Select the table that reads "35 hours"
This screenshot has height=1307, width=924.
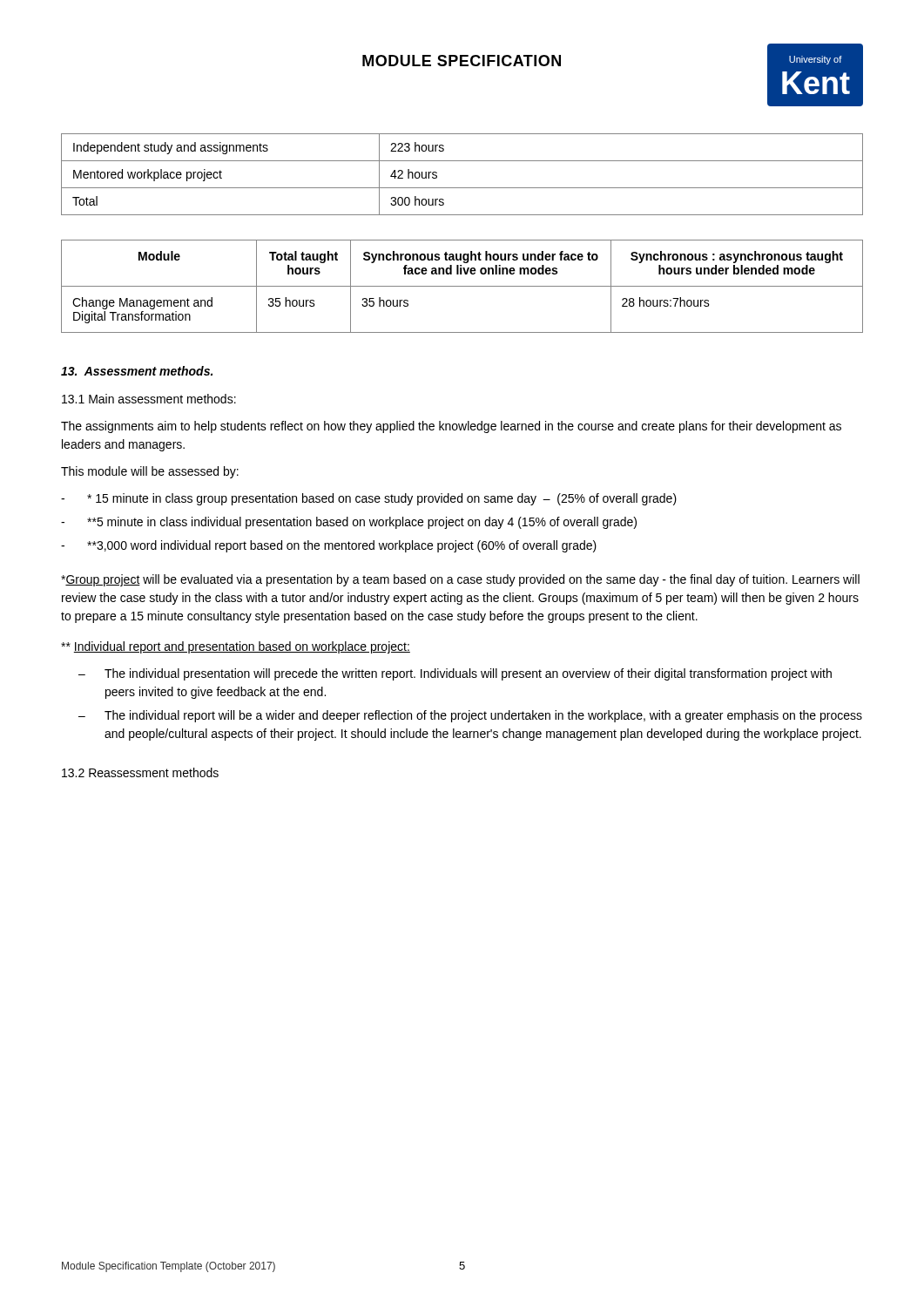click(x=462, y=286)
